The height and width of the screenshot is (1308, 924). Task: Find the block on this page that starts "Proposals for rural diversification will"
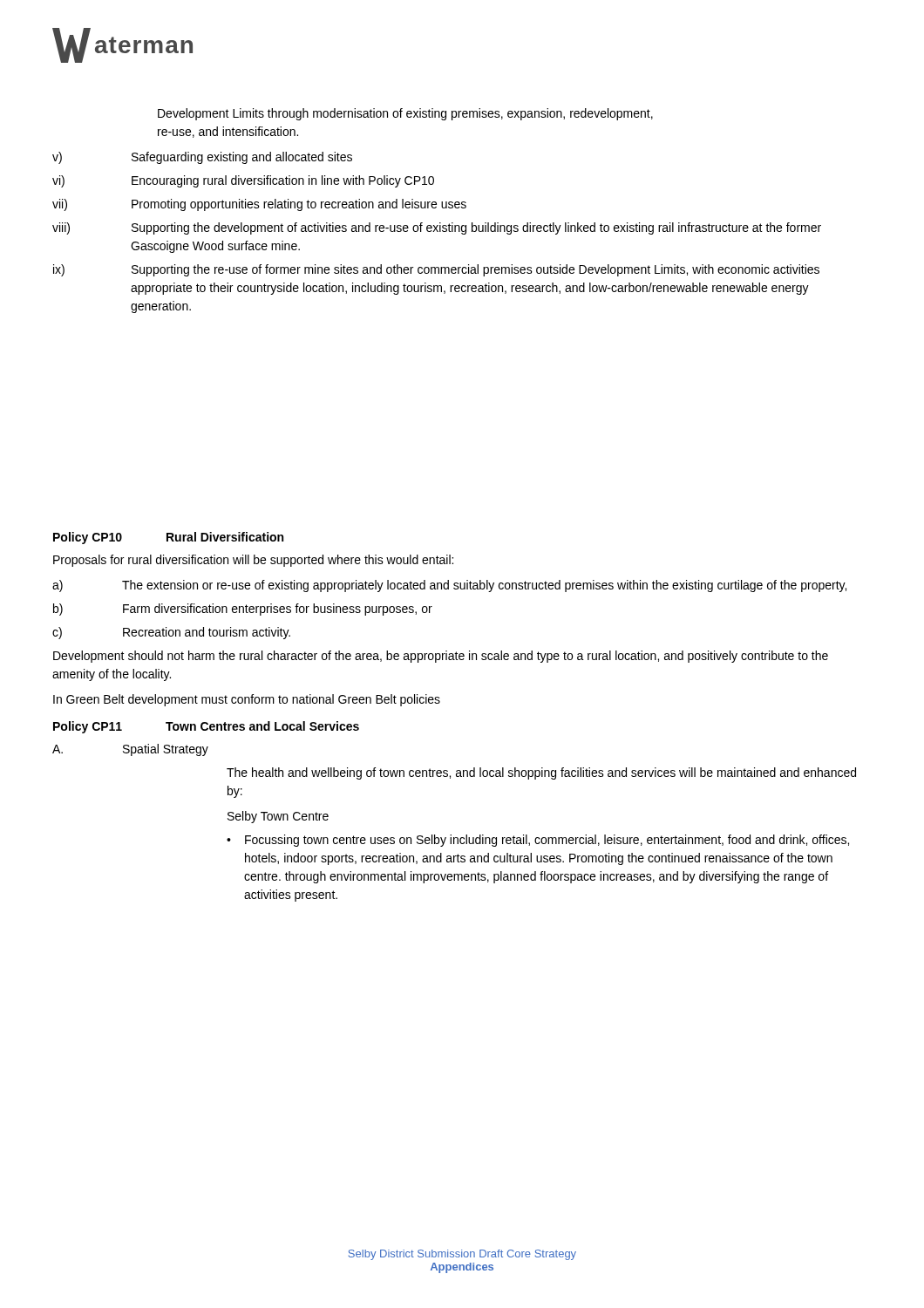[462, 560]
